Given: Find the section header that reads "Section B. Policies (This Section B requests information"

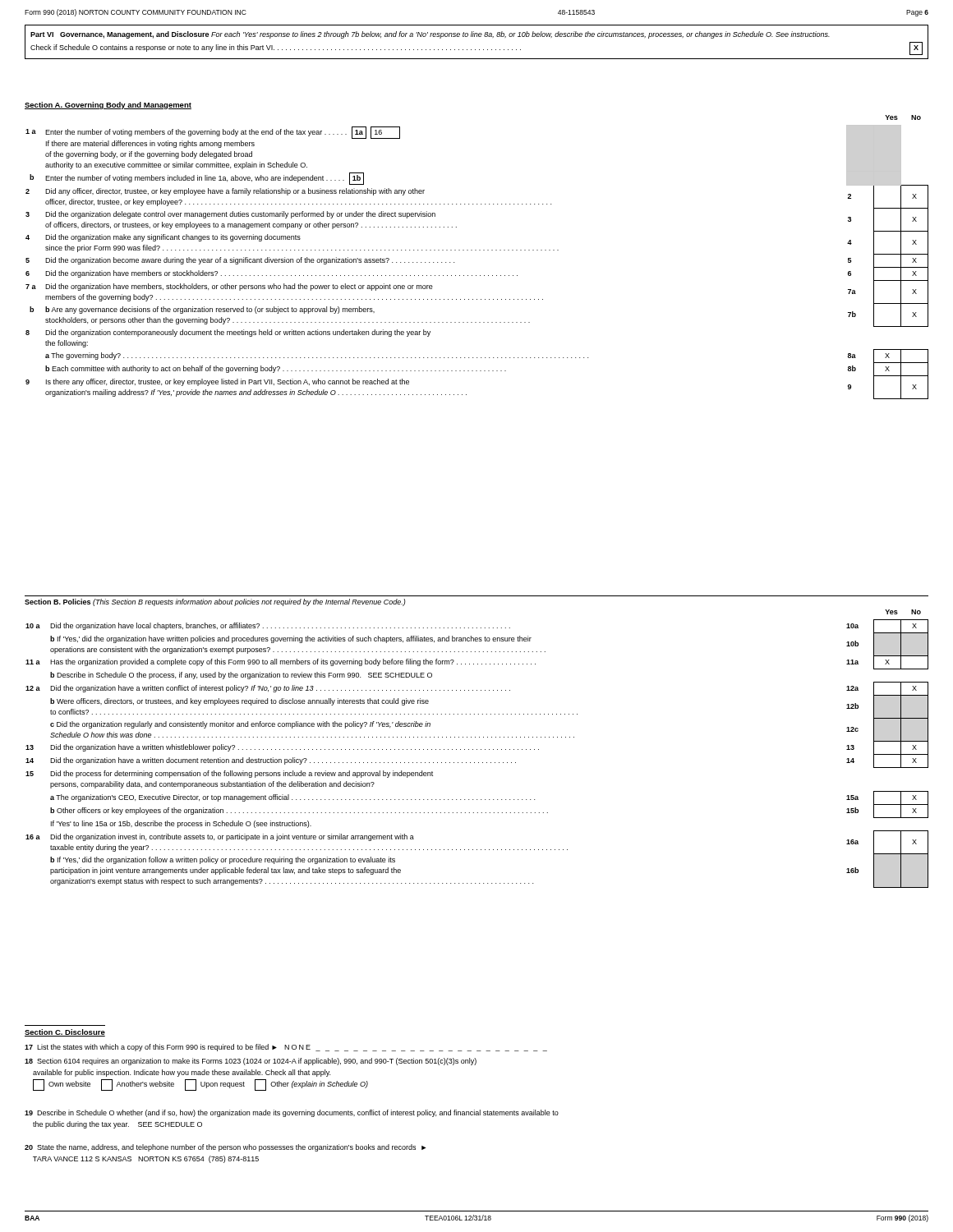Looking at the screenshot, I should point(215,602).
